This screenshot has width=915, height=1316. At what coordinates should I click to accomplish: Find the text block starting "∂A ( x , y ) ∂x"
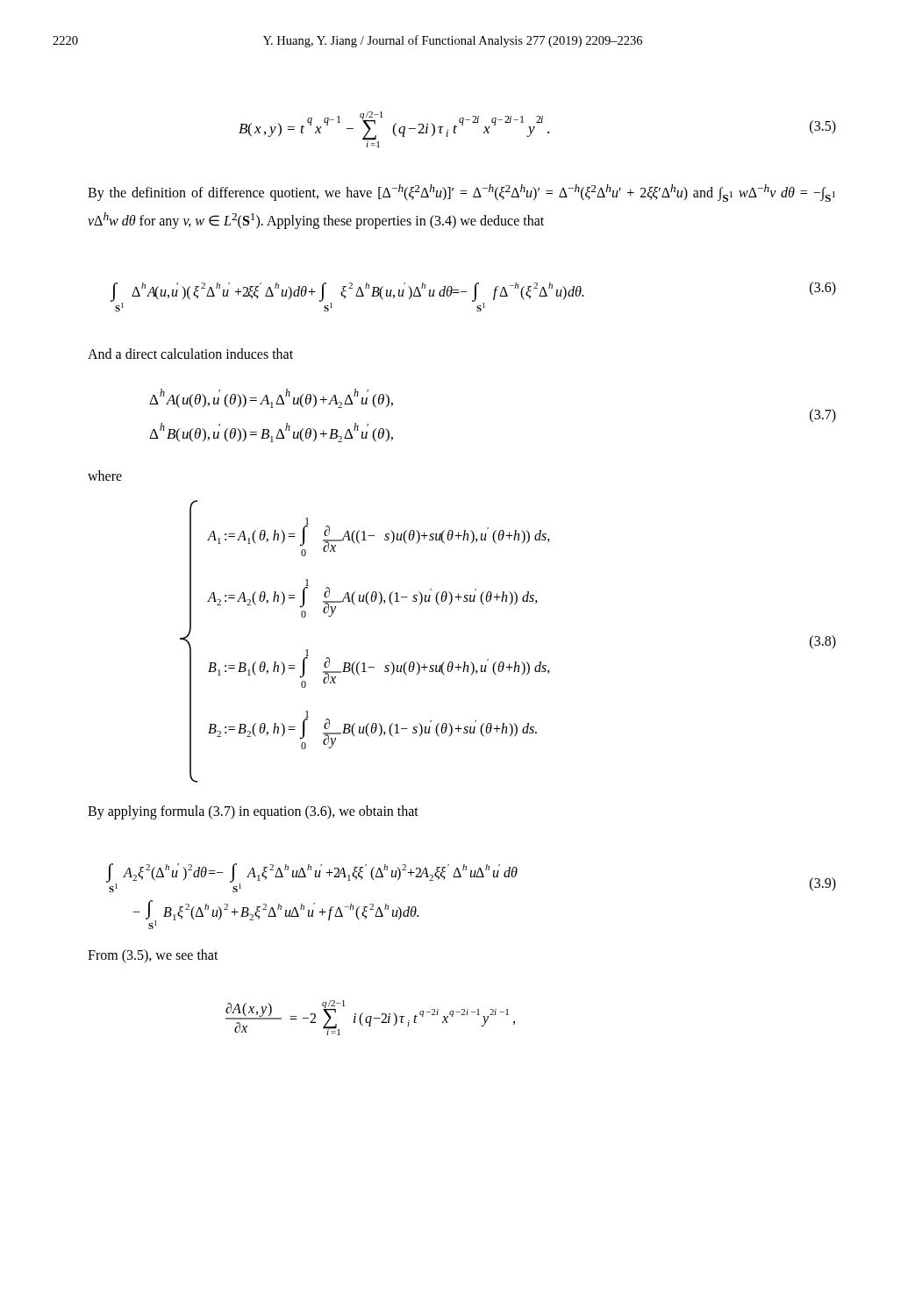coord(462,1013)
